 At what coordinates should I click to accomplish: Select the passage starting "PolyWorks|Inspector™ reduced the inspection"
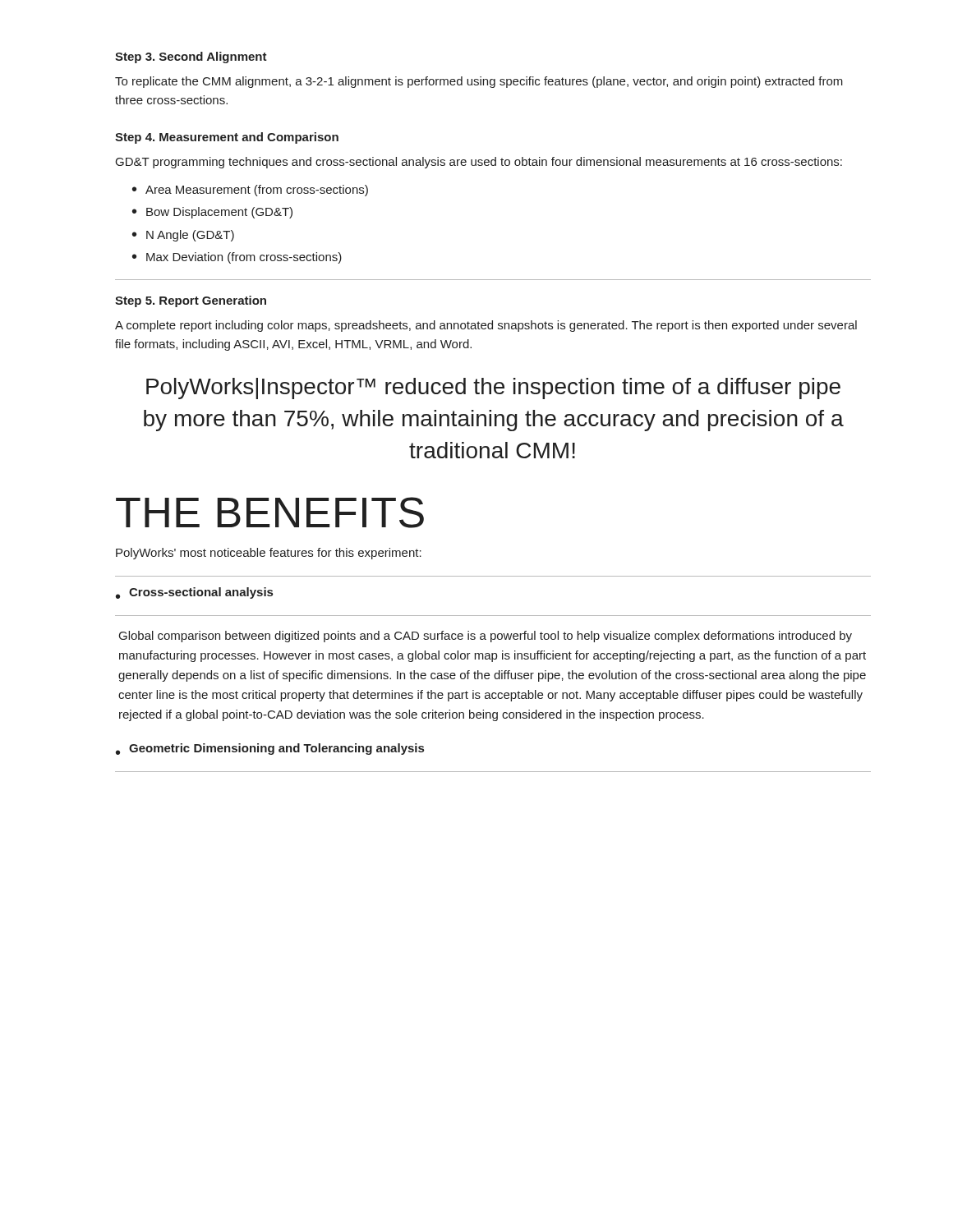(493, 418)
